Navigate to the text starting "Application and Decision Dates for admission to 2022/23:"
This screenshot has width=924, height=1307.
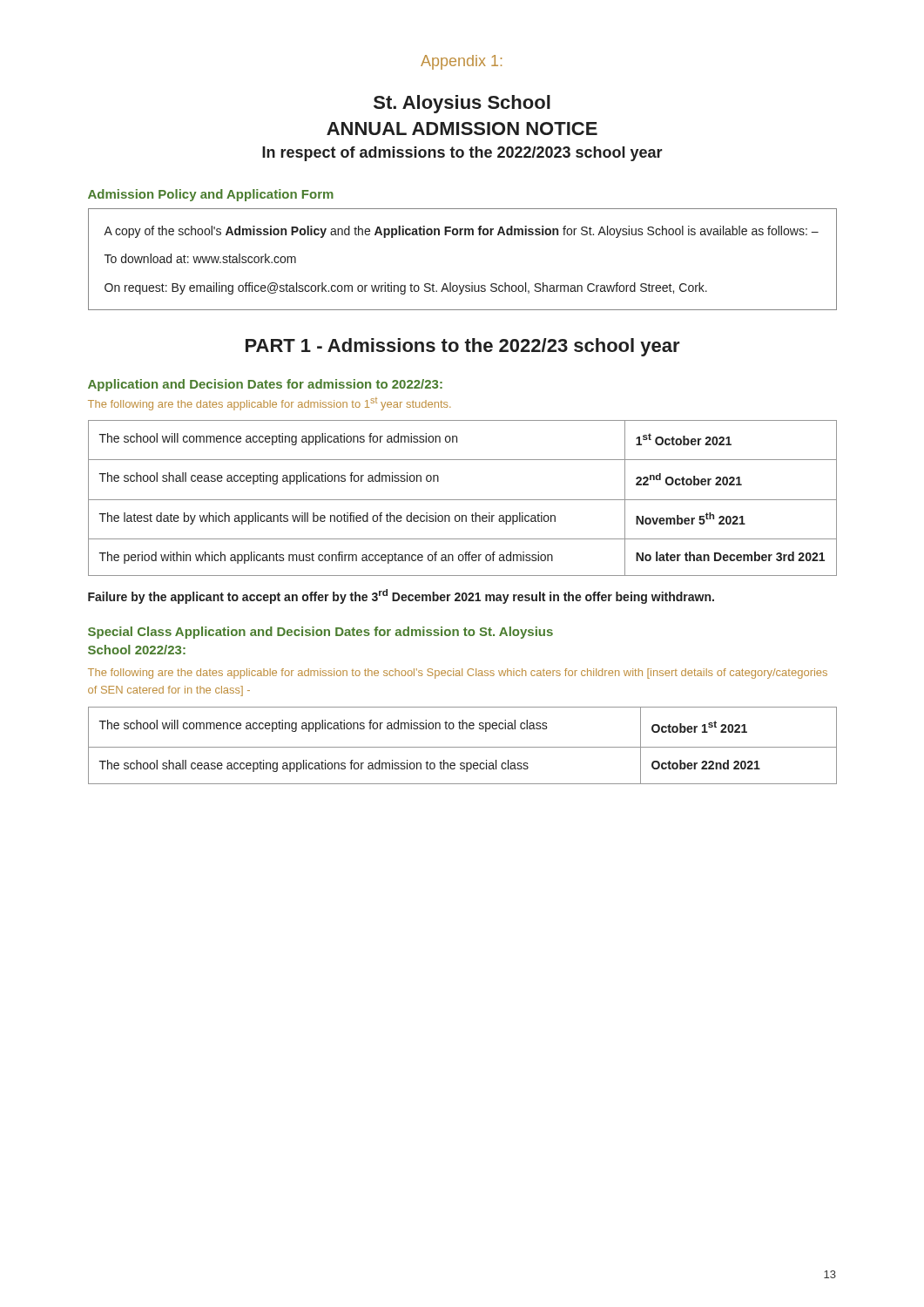pyautogui.click(x=265, y=384)
